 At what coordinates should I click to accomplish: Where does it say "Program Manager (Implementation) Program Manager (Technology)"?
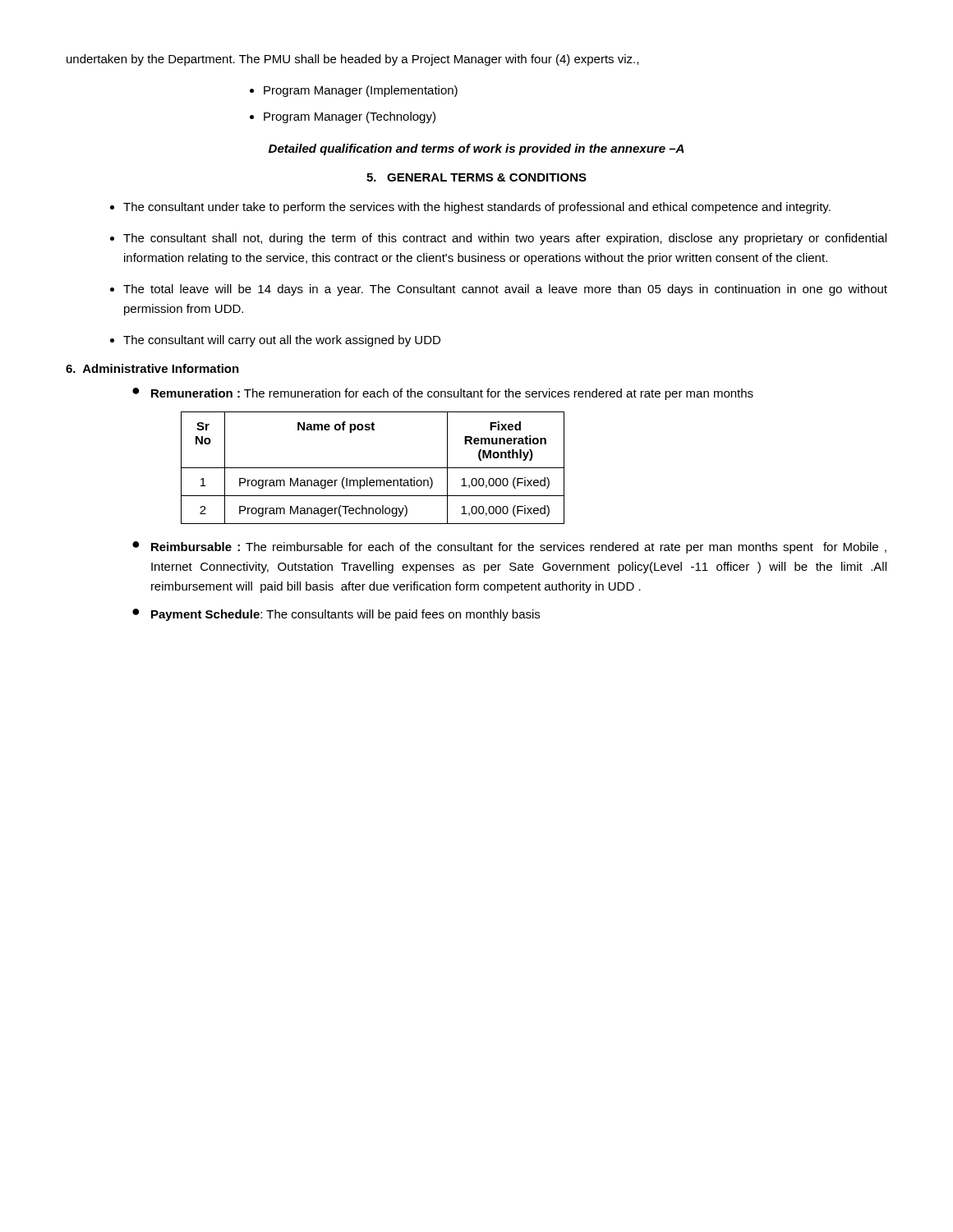pyautogui.click(x=354, y=91)
